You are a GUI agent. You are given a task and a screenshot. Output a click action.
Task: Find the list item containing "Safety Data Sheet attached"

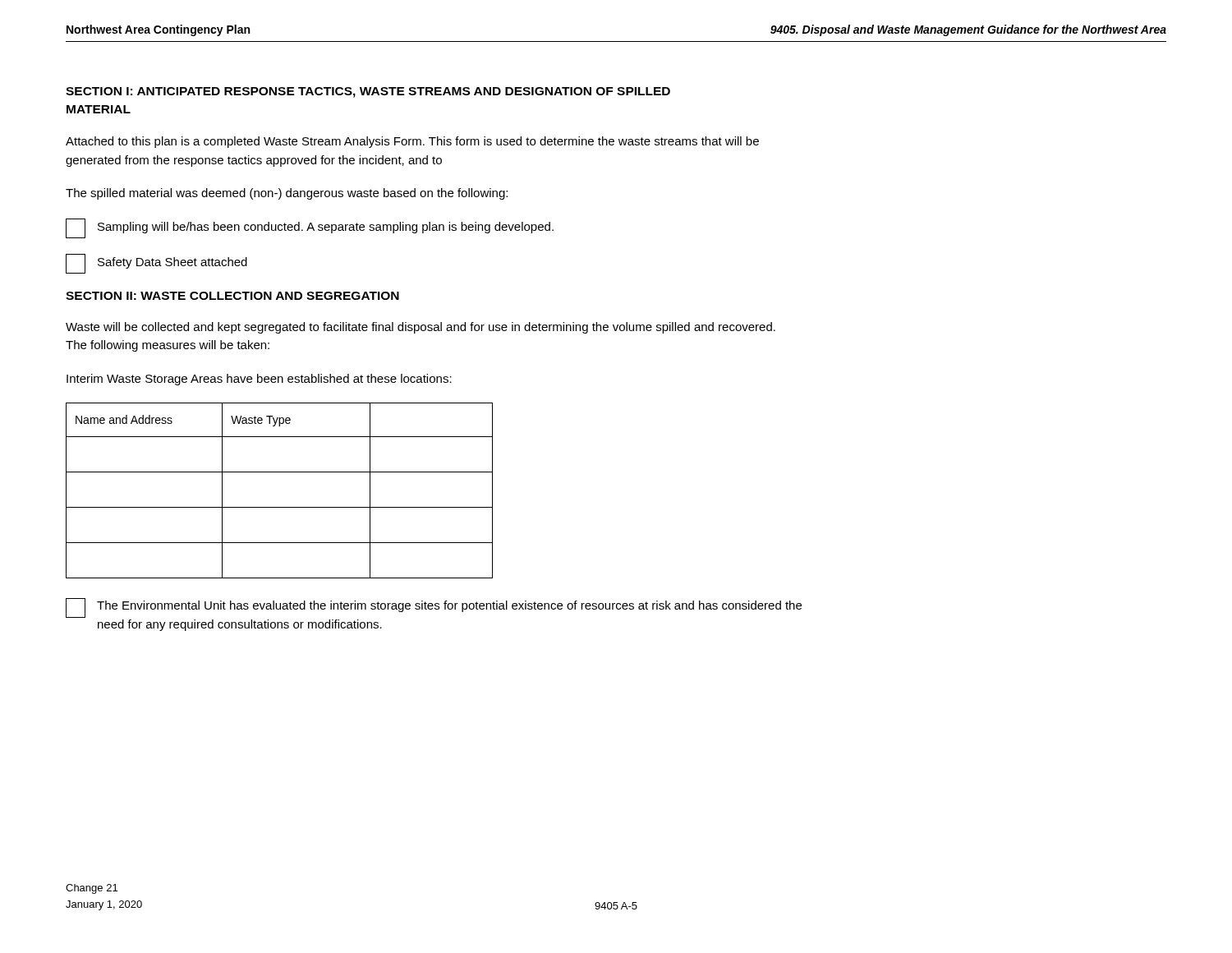[157, 263]
